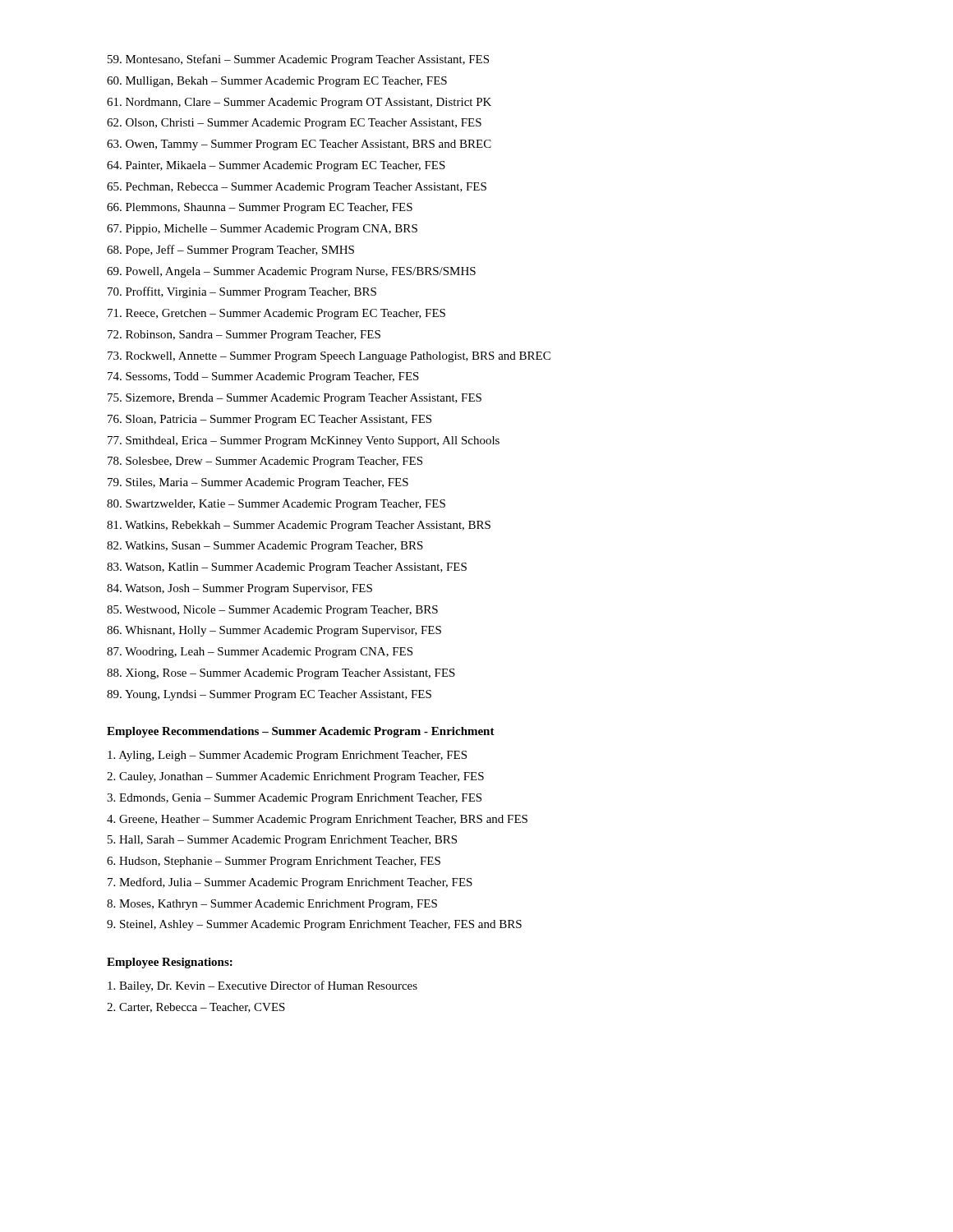Locate the list item that says "81. Watkins, Rebekkah – Summer Academic"
This screenshot has width=953, height=1232.
(299, 524)
